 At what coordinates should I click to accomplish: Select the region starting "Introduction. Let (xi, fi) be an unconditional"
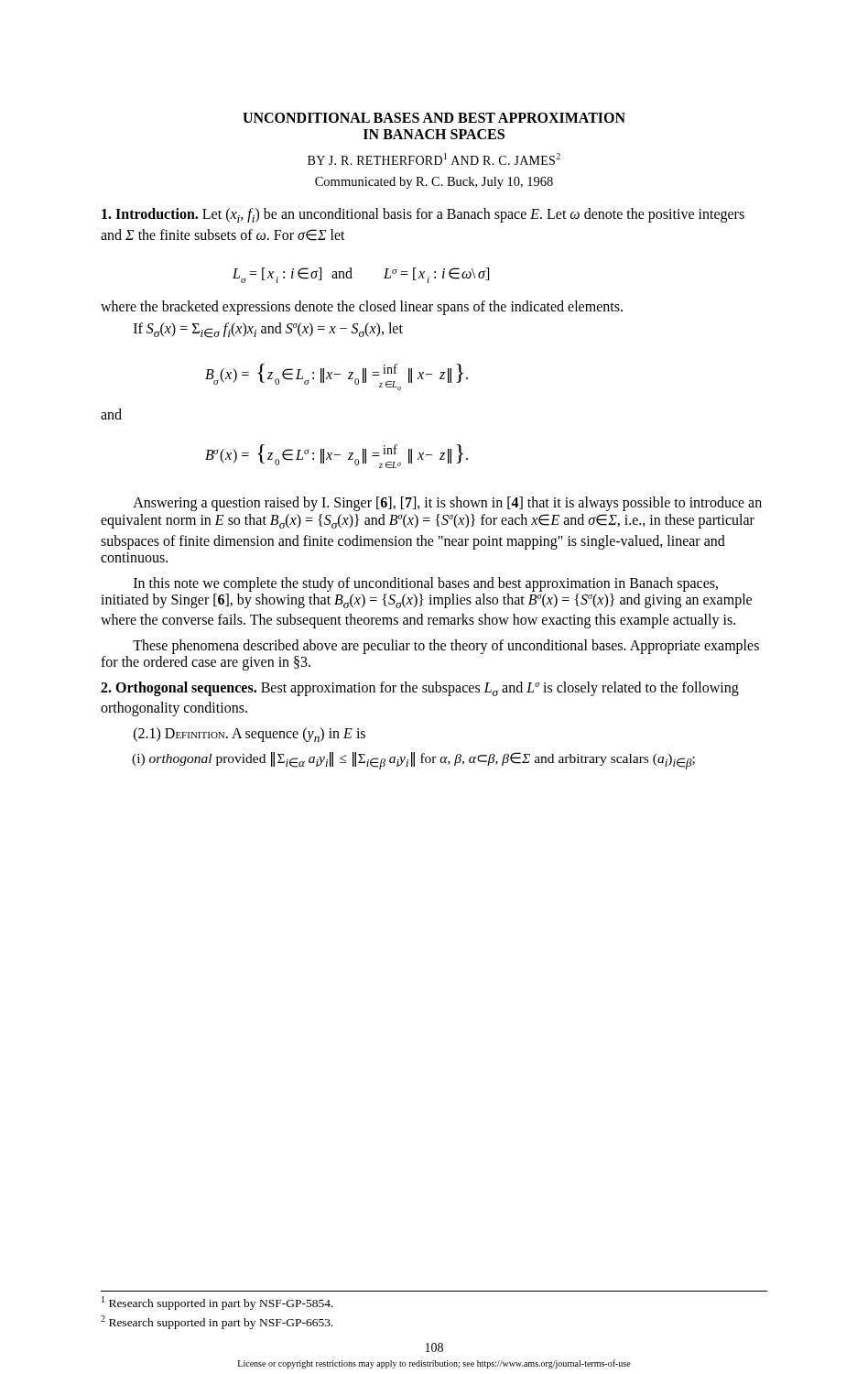click(x=423, y=225)
